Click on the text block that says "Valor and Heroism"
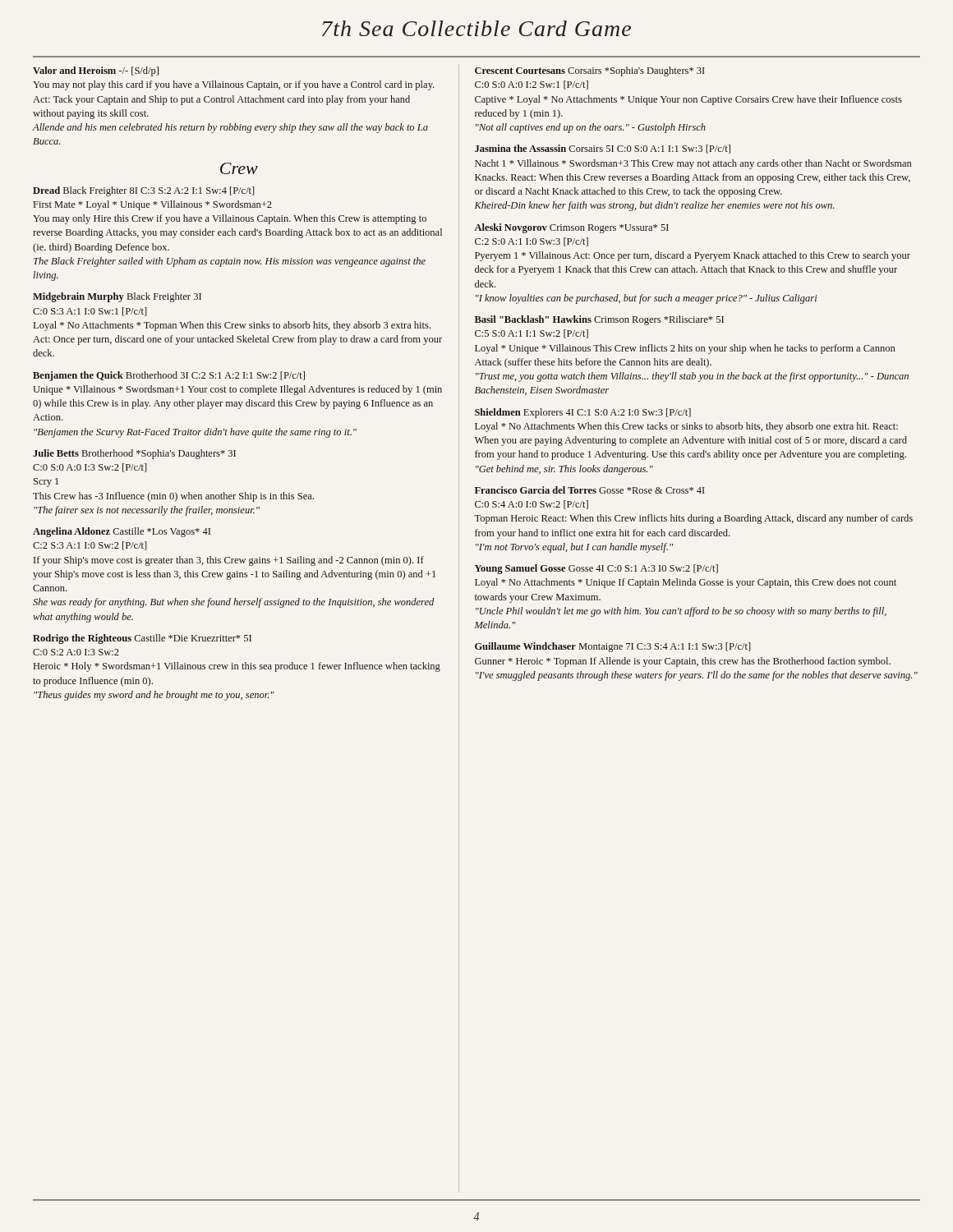This screenshot has height=1232, width=953. click(234, 106)
